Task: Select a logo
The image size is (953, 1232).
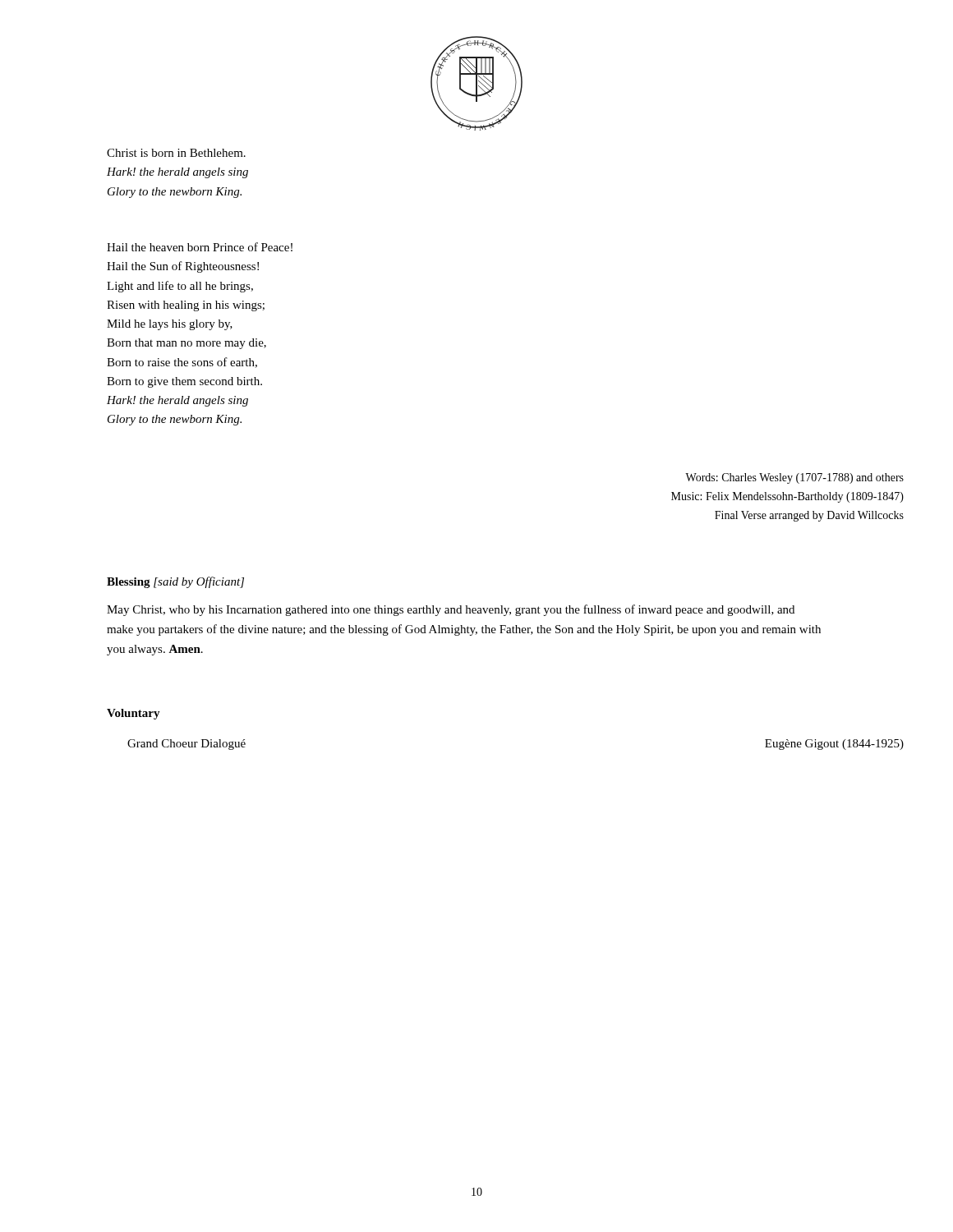Action: (x=476, y=84)
